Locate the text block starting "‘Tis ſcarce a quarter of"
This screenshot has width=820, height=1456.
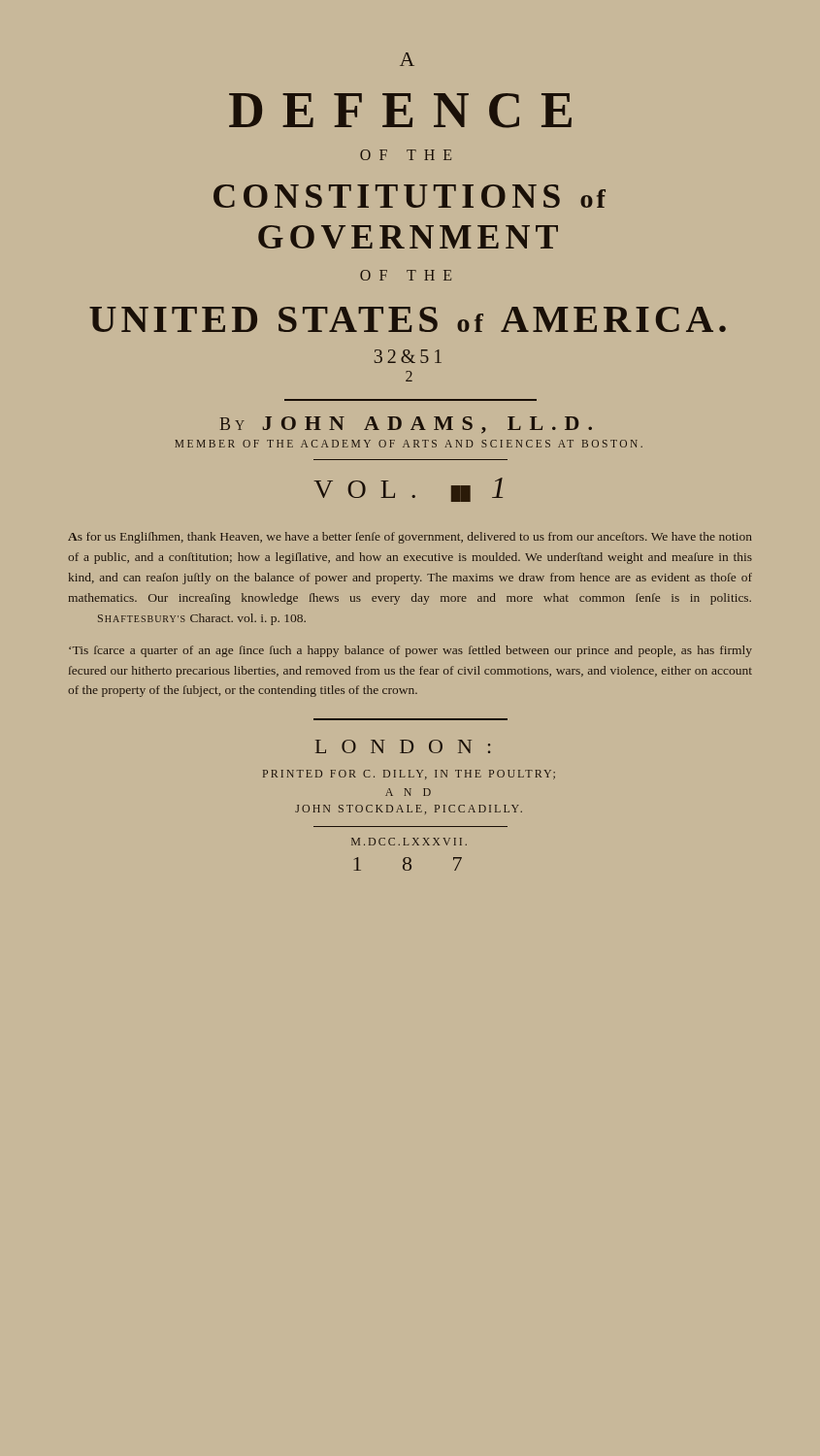[410, 670]
